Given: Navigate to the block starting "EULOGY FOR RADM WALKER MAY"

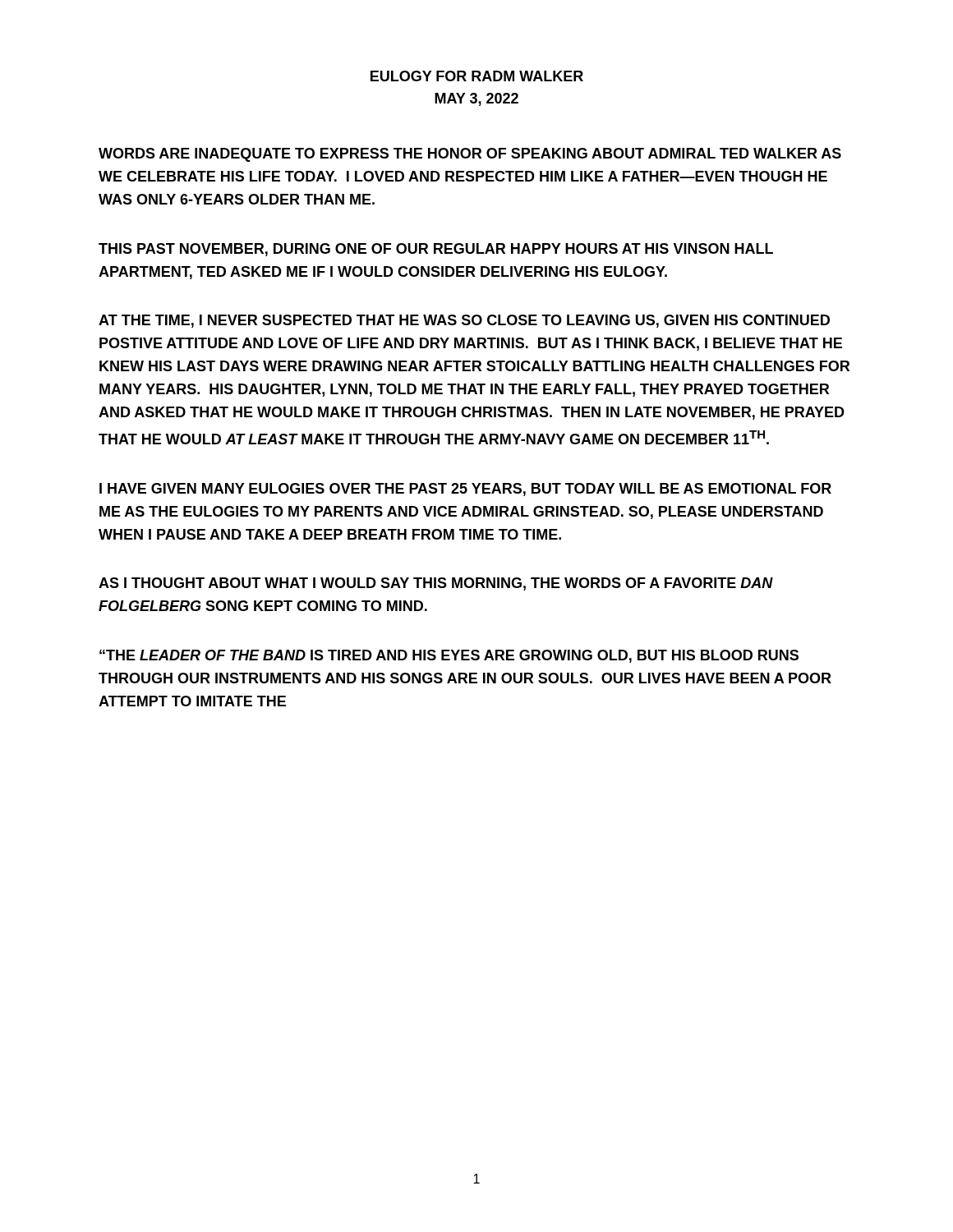Looking at the screenshot, I should [476, 87].
